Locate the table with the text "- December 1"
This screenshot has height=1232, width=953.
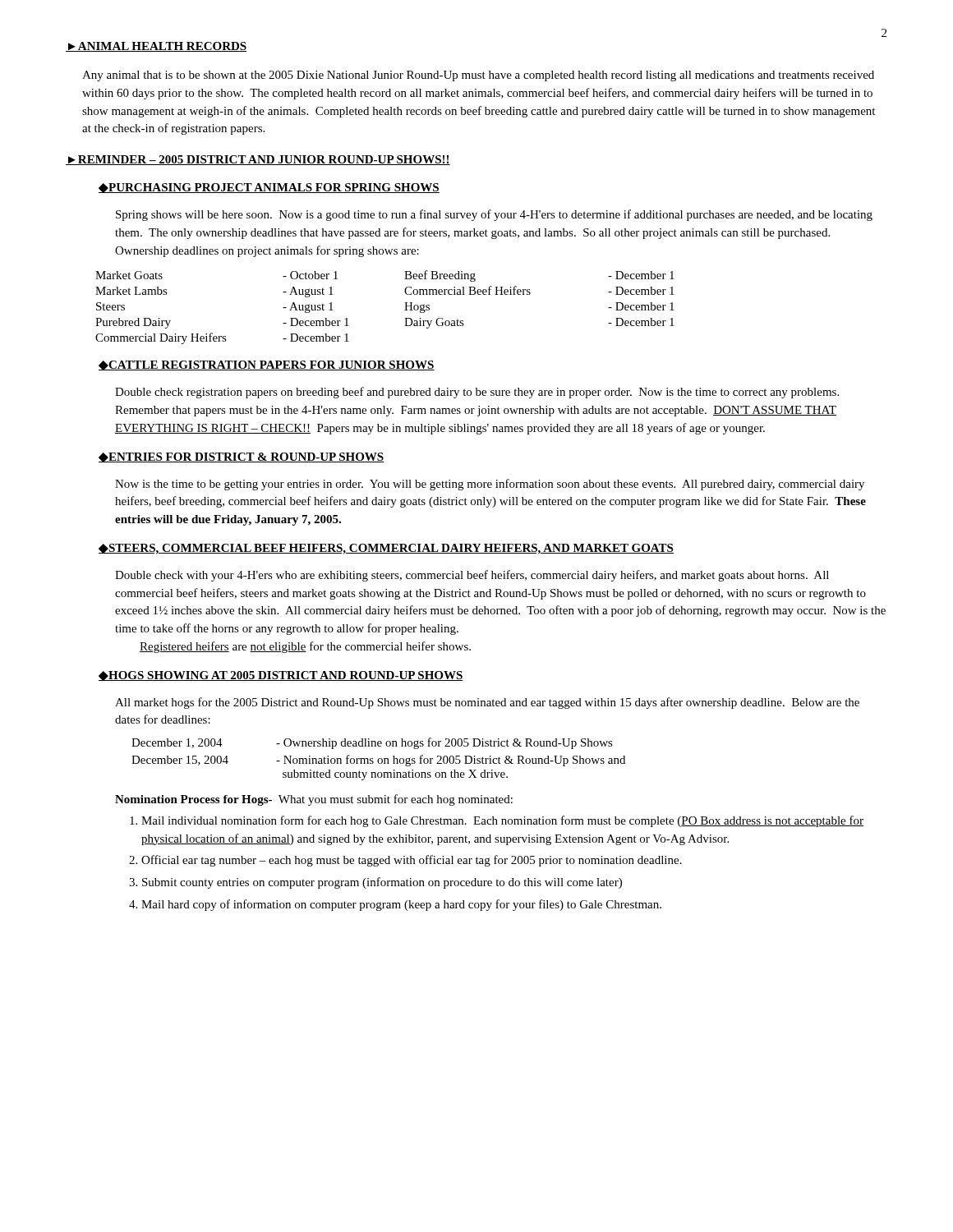491,307
